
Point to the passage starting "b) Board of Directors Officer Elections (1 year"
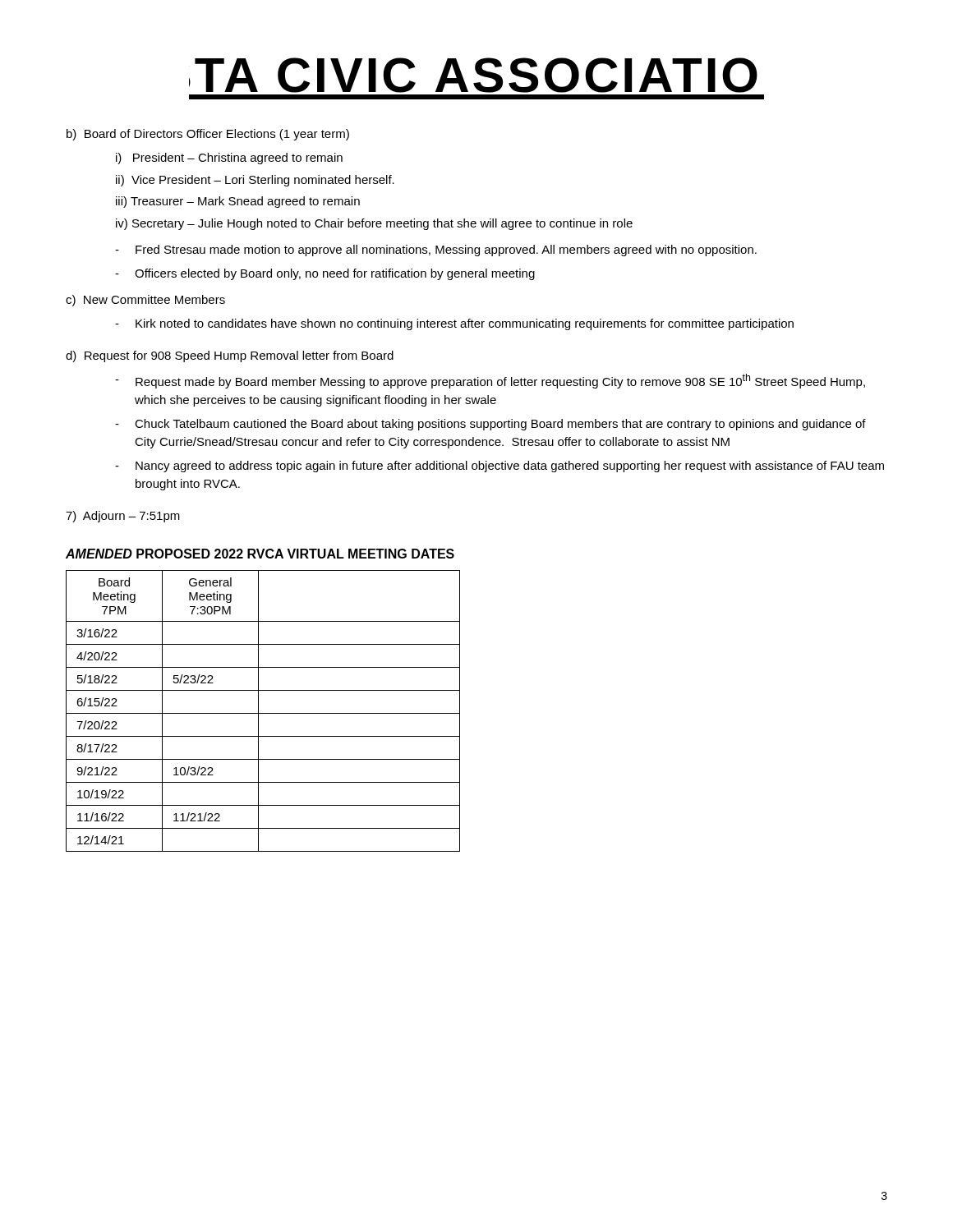pos(208,133)
